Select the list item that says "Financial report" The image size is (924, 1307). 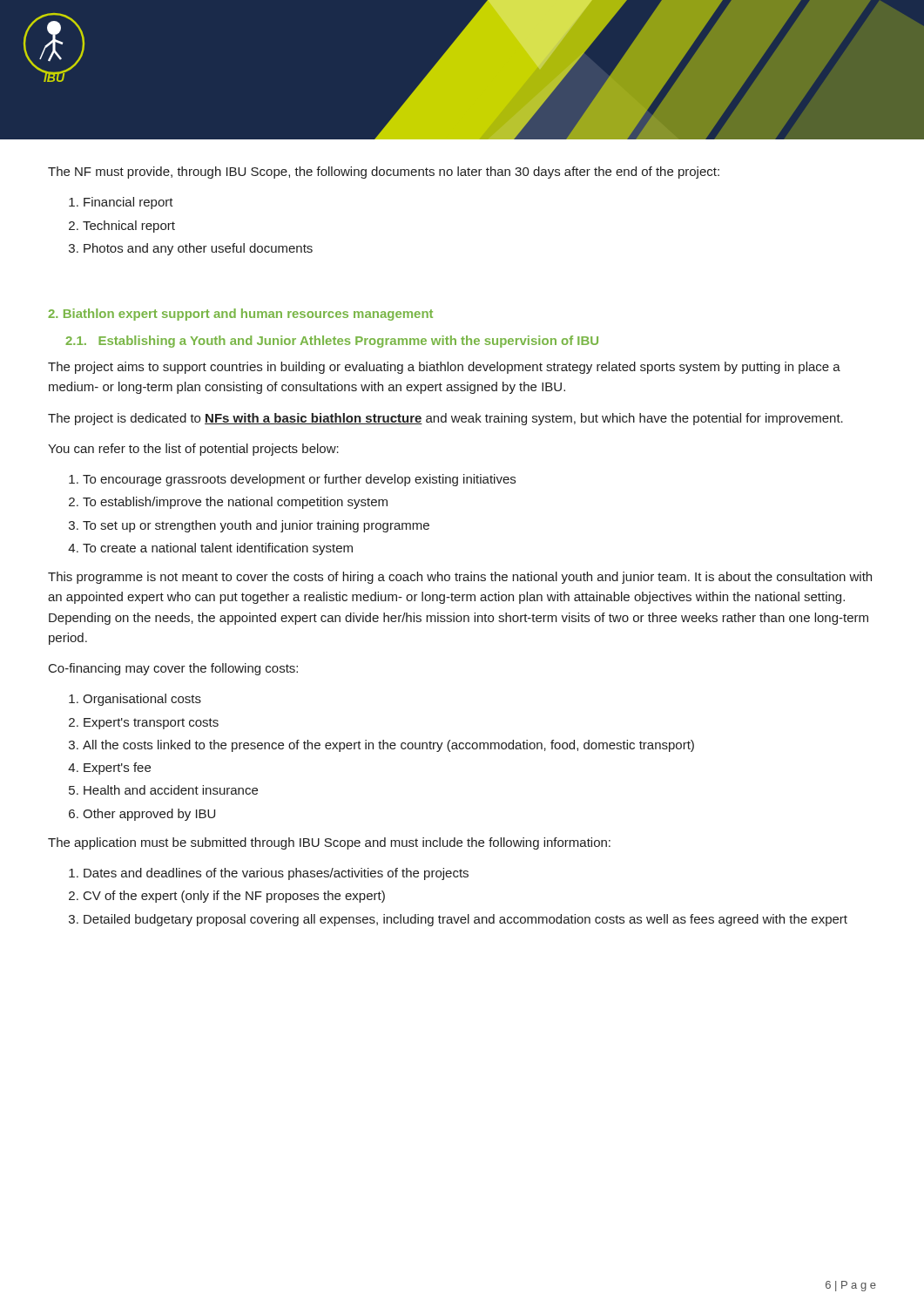tap(128, 203)
